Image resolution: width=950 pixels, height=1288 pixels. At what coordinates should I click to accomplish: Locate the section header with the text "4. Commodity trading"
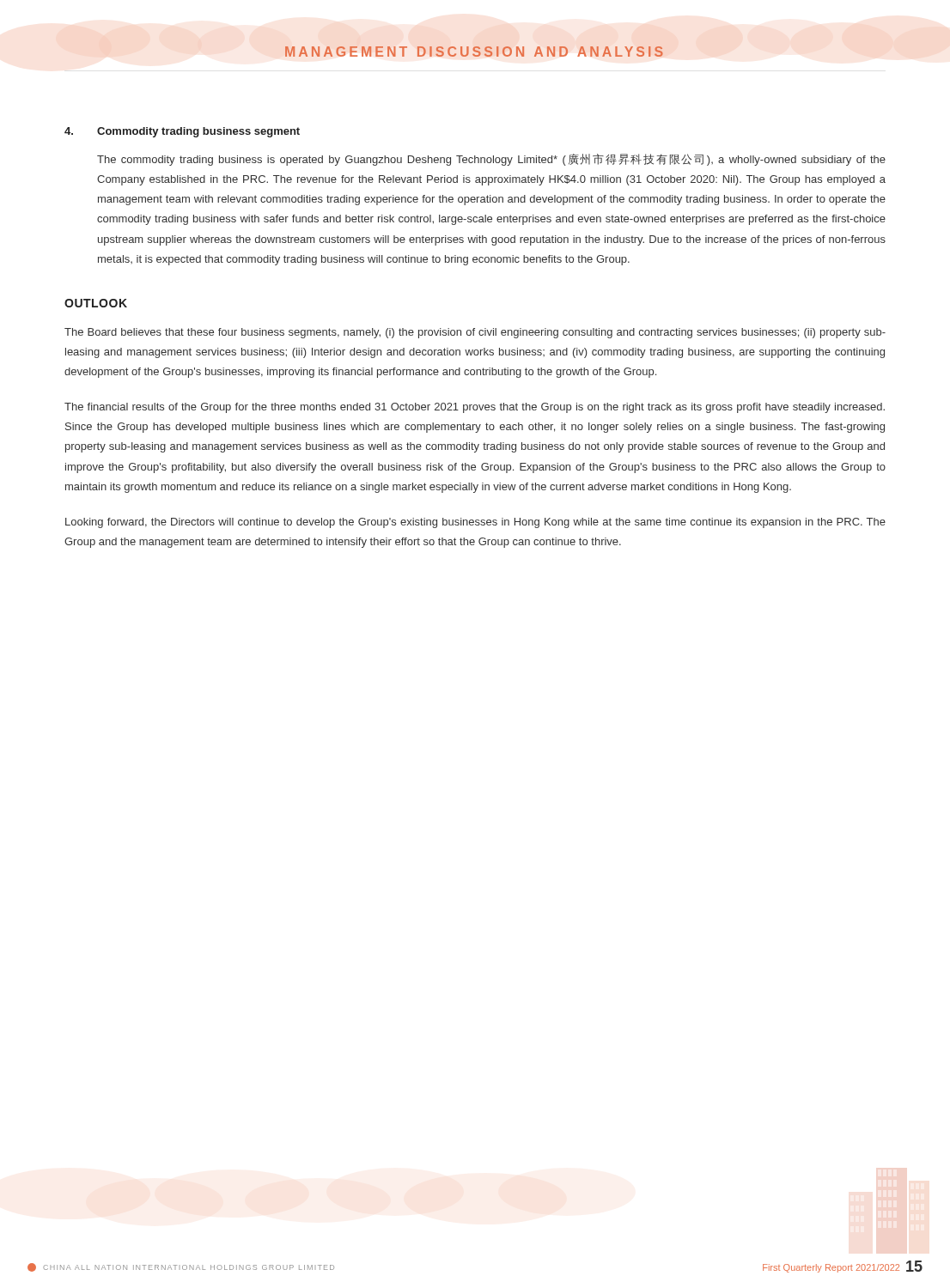coord(182,131)
